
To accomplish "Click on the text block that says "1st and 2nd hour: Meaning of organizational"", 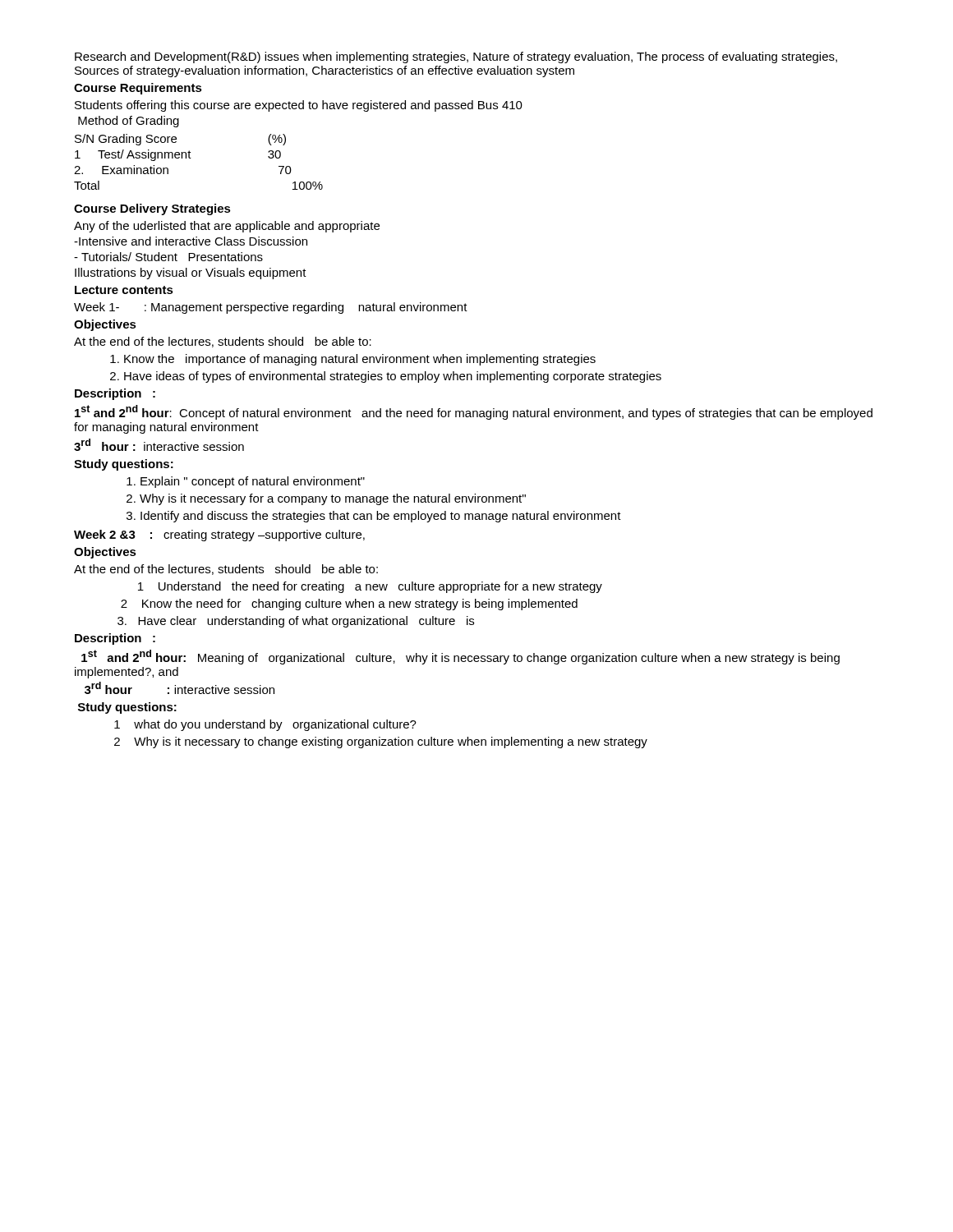I will tap(476, 672).
